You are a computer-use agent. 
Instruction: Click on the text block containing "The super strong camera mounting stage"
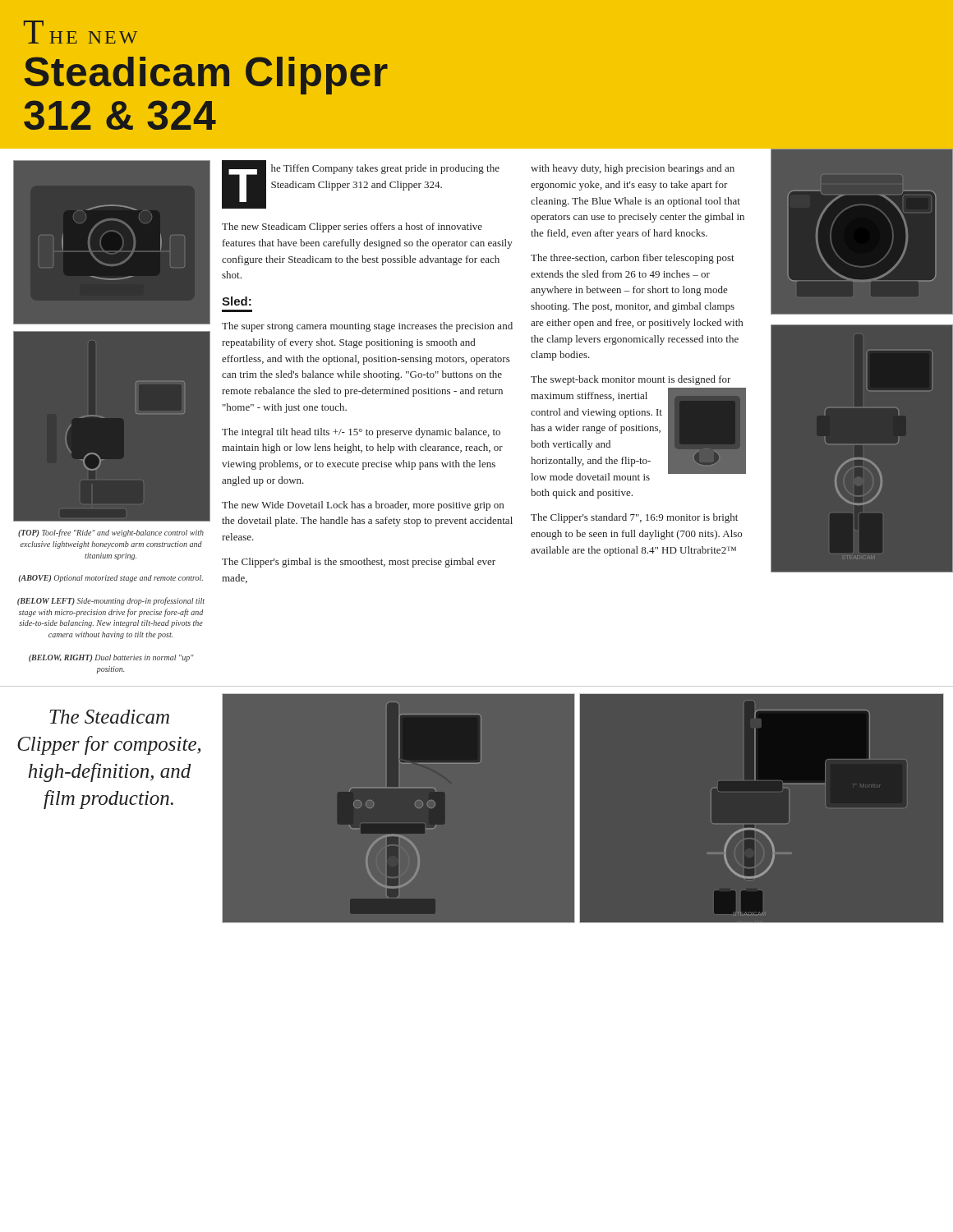tap(367, 366)
